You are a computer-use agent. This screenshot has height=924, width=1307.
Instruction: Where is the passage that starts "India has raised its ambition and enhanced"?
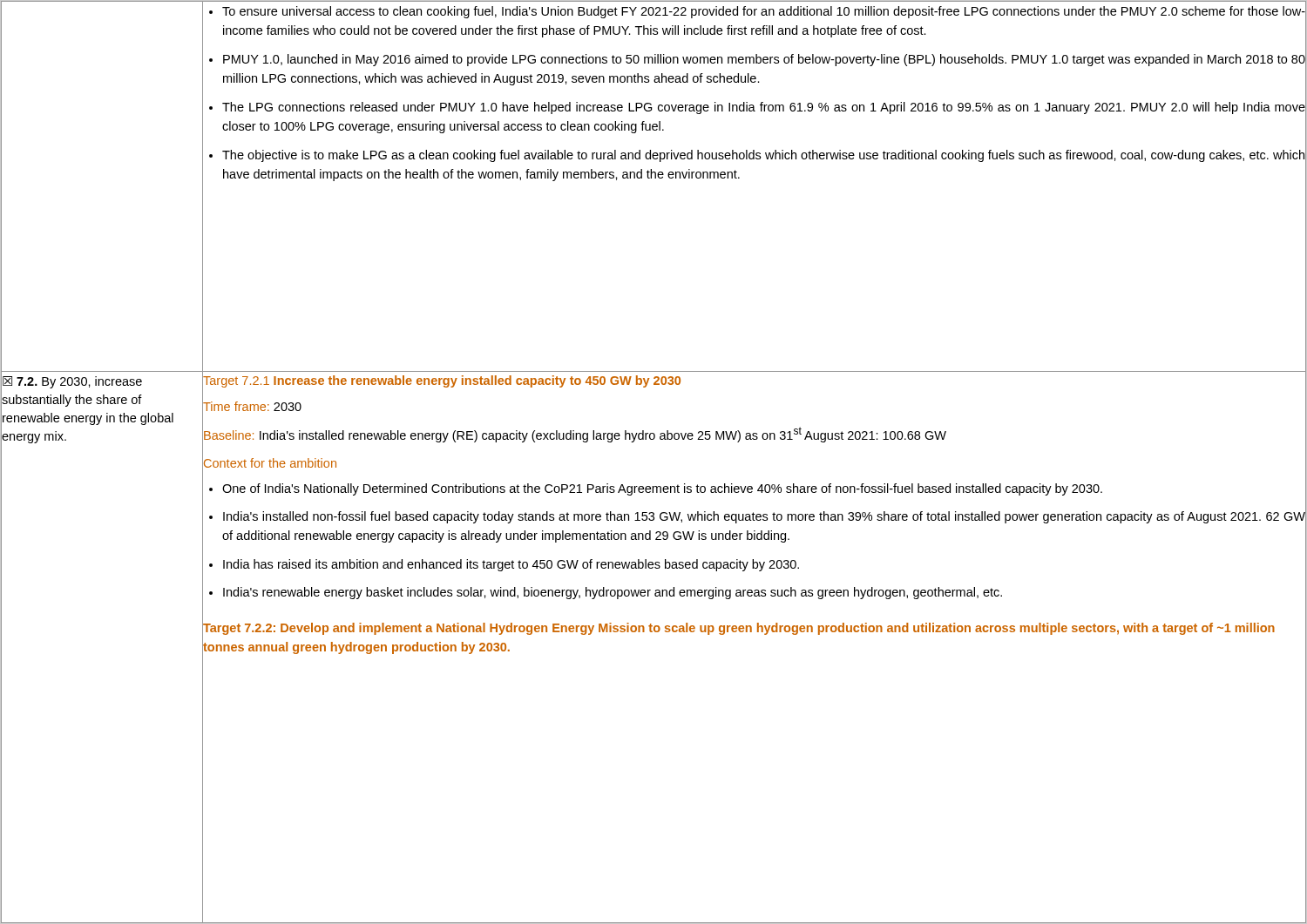[764, 564]
